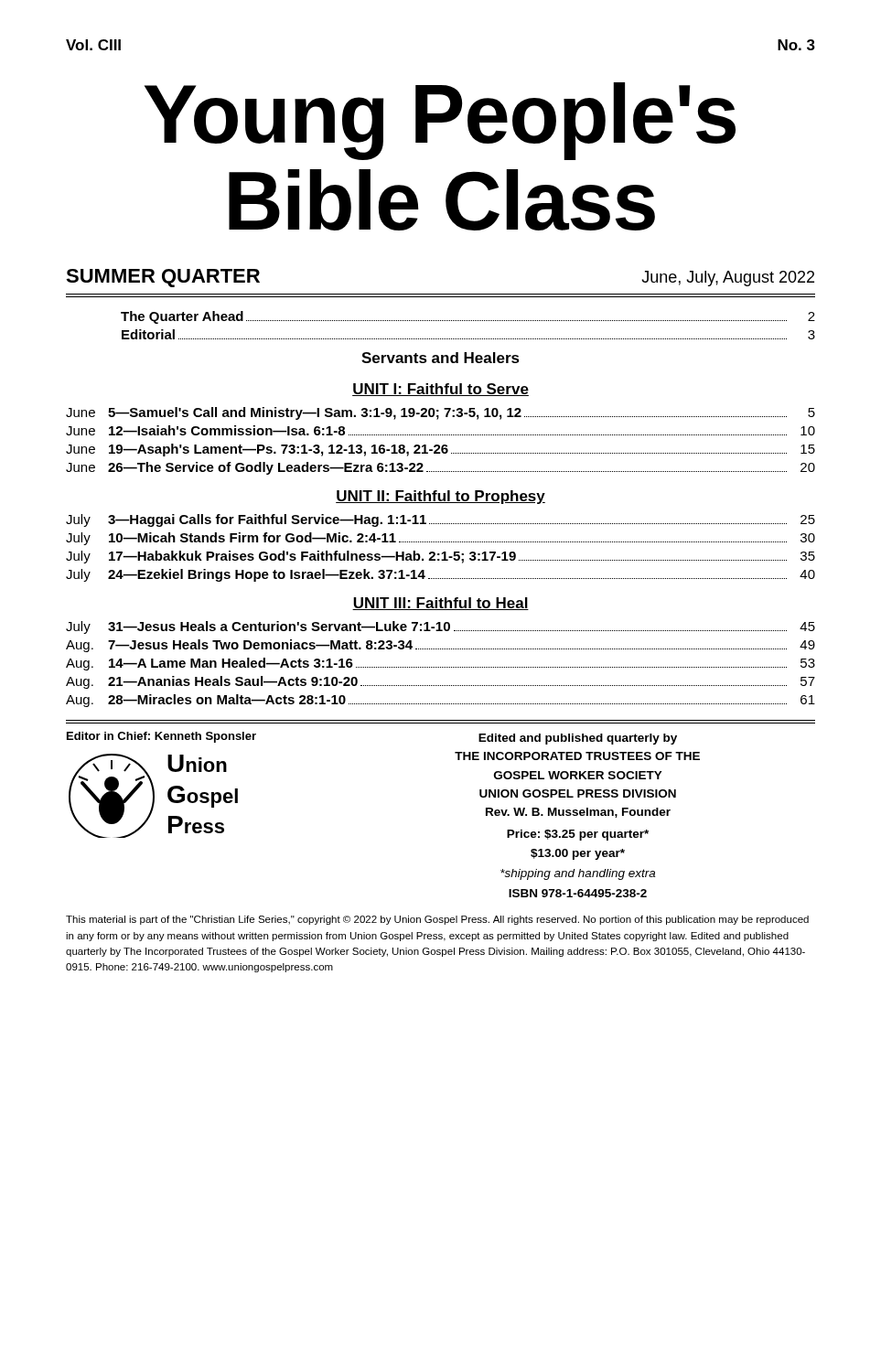Where does it say "Young People'sBible Class"?

click(x=440, y=158)
